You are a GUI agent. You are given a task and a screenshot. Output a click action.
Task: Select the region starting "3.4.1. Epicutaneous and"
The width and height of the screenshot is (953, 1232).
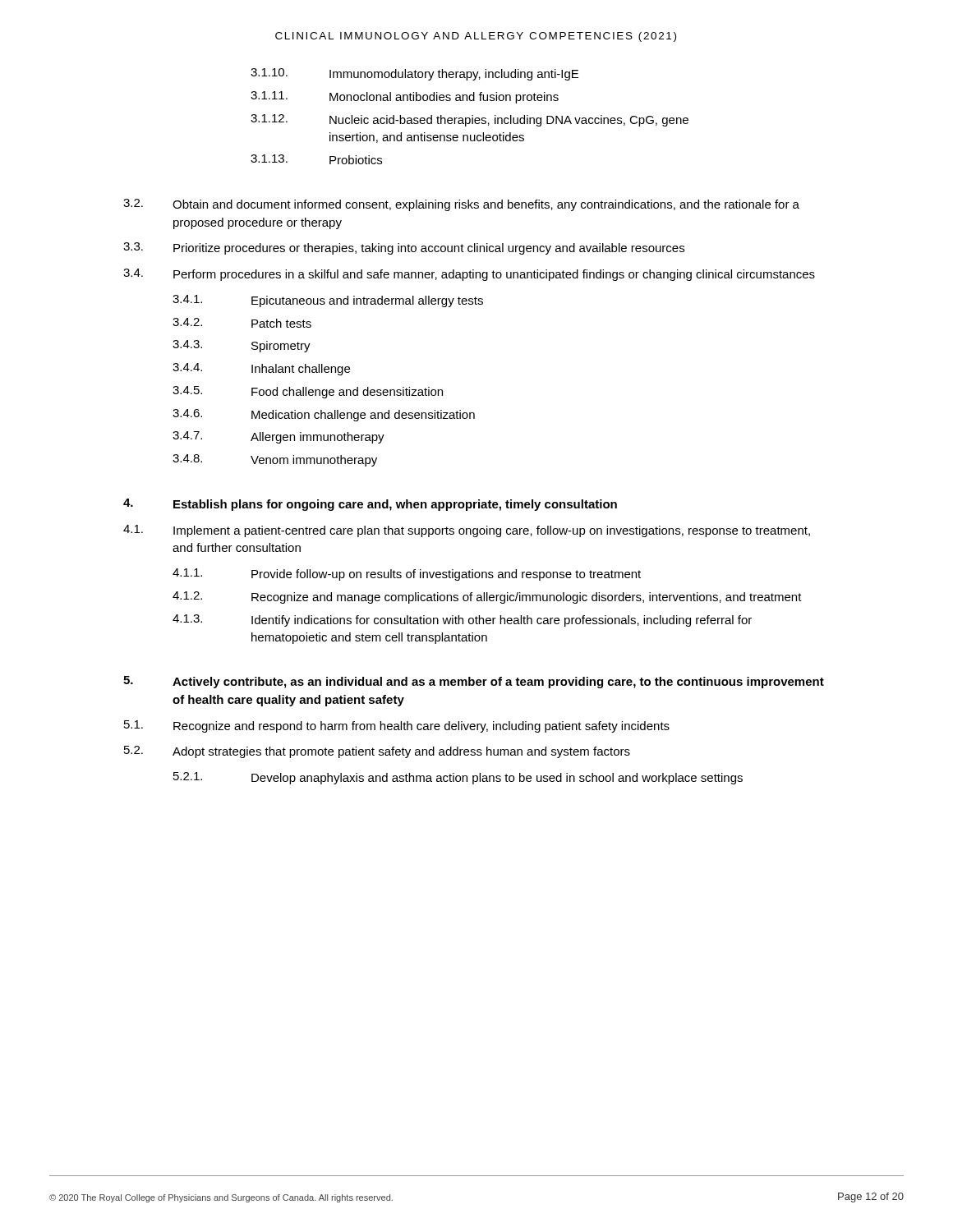click(328, 300)
